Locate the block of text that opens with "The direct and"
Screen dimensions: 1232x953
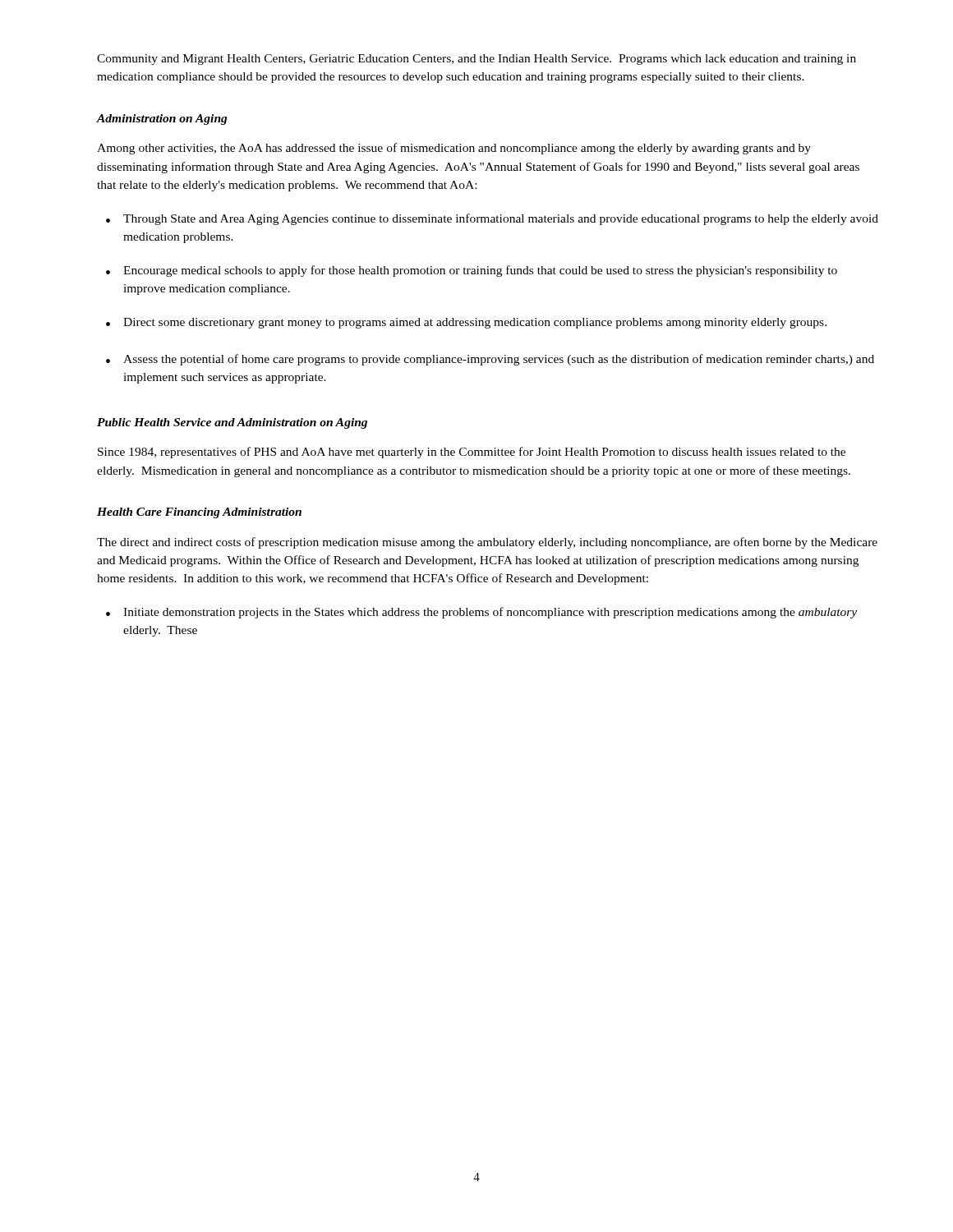click(x=487, y=560)
